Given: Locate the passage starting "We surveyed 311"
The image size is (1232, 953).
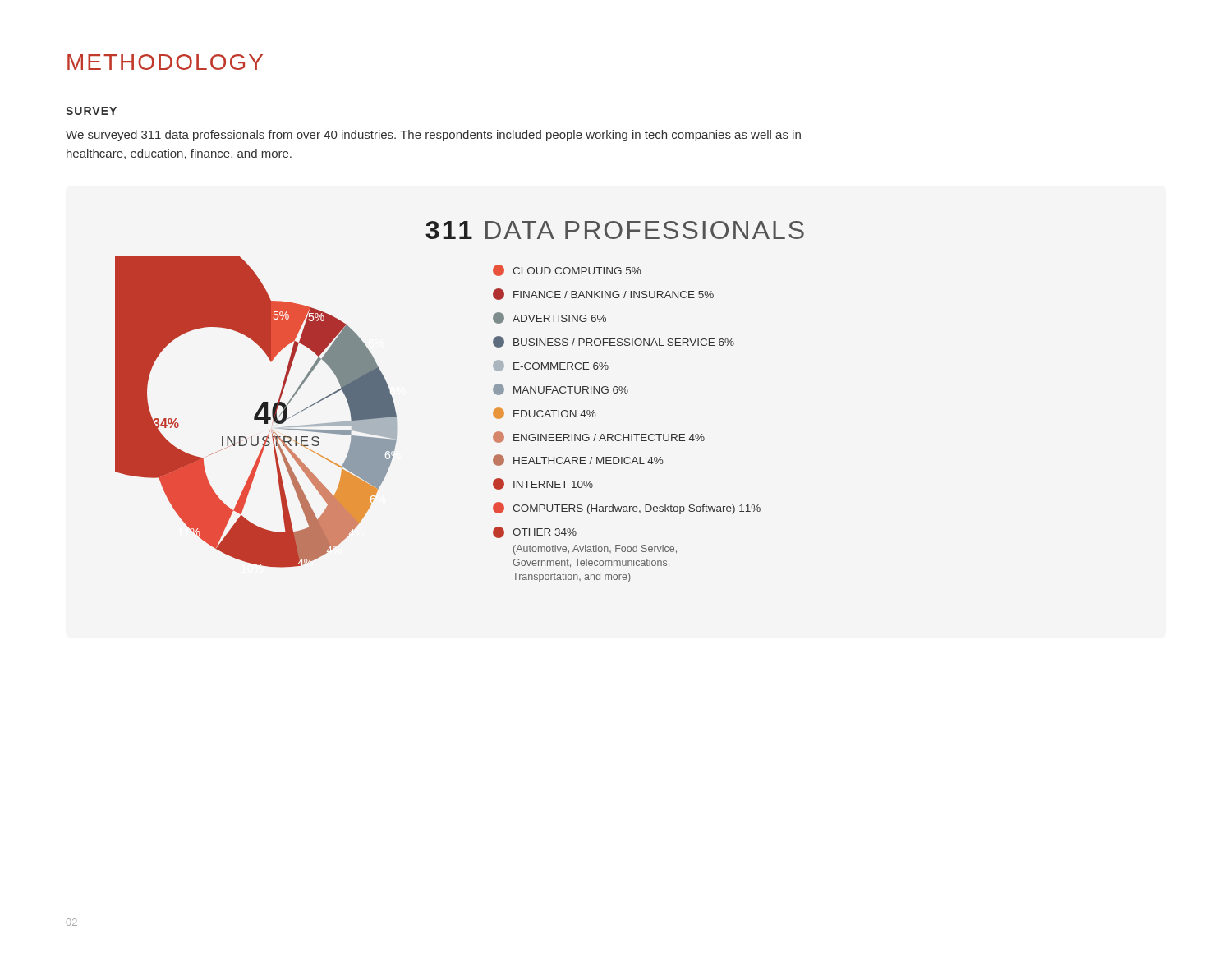Looking at the screenshot, I should click(435, 144).
